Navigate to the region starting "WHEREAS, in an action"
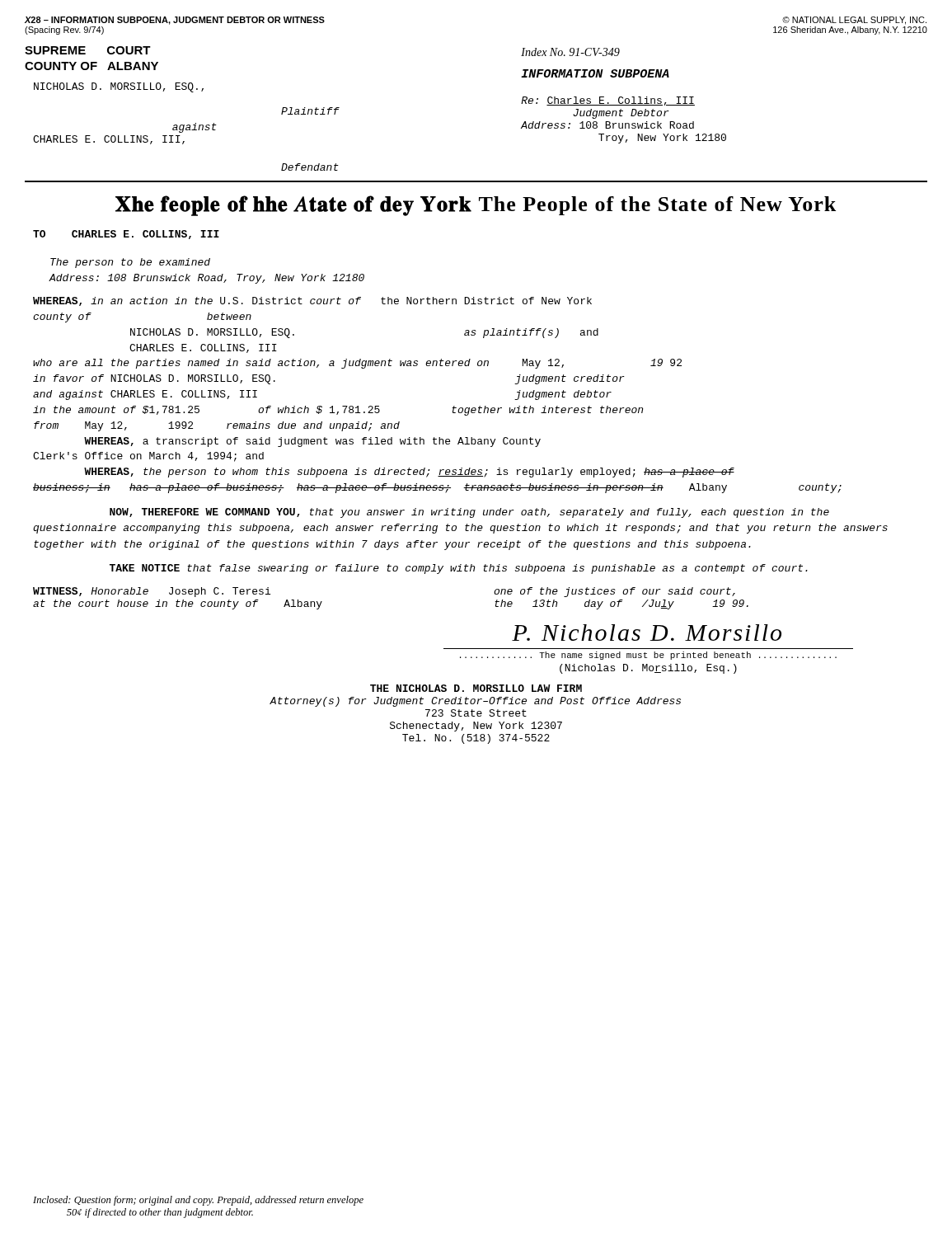The height and width of the screenshot is (1237, 952). click(x=312, y=301)
